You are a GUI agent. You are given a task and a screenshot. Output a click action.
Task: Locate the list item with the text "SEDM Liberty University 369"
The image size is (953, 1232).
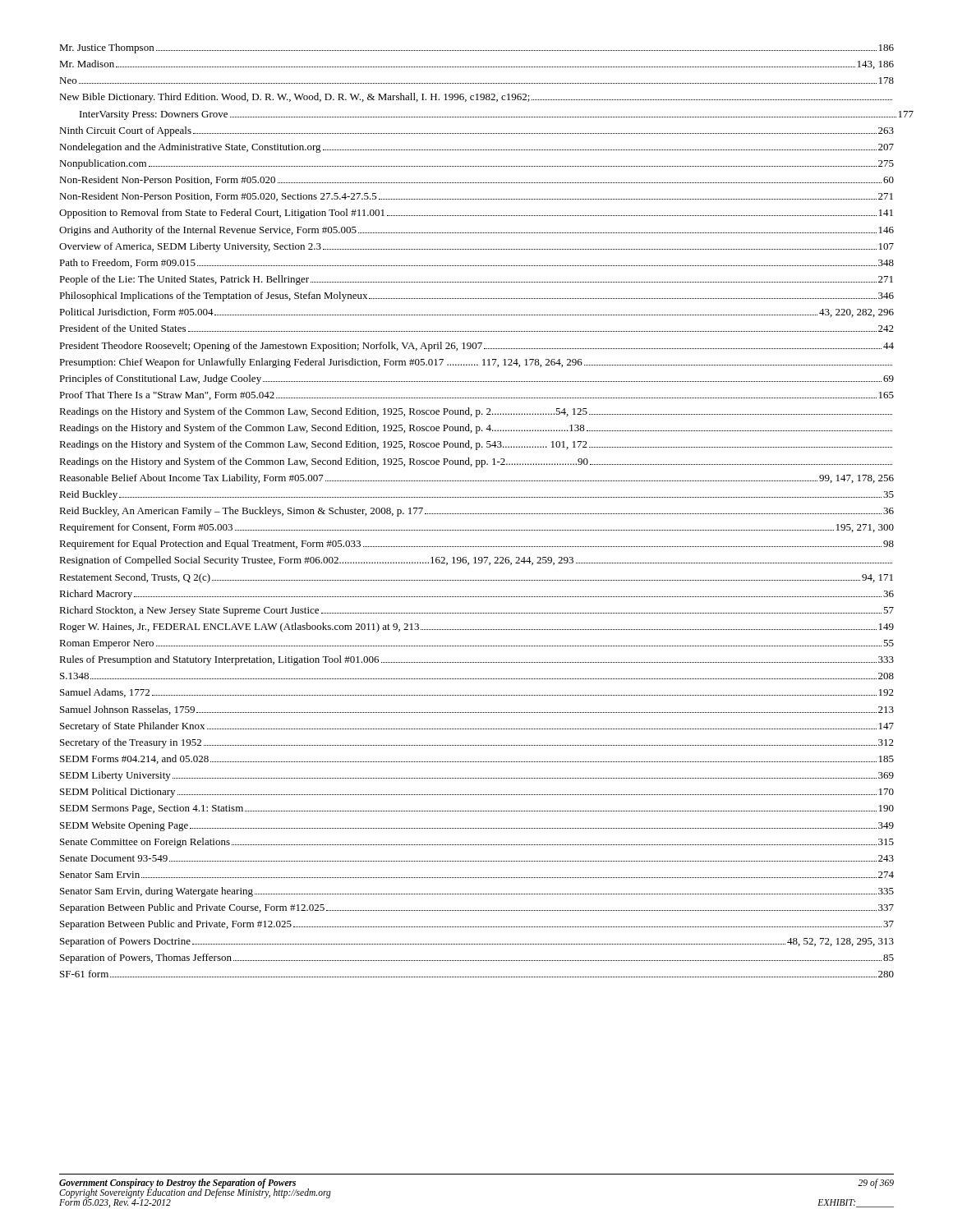tap(476, 776)
